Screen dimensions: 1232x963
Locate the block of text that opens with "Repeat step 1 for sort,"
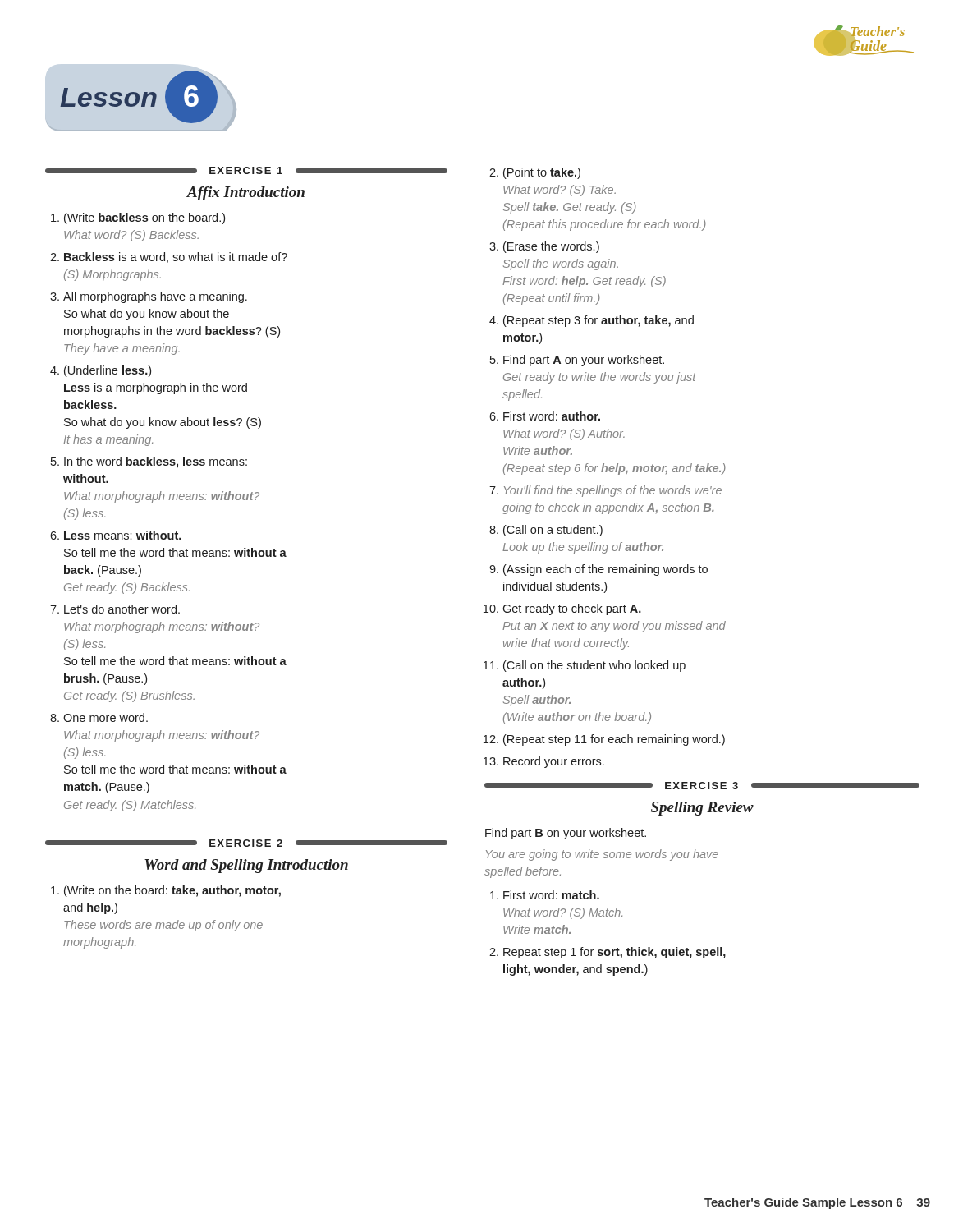pos(614,960)
